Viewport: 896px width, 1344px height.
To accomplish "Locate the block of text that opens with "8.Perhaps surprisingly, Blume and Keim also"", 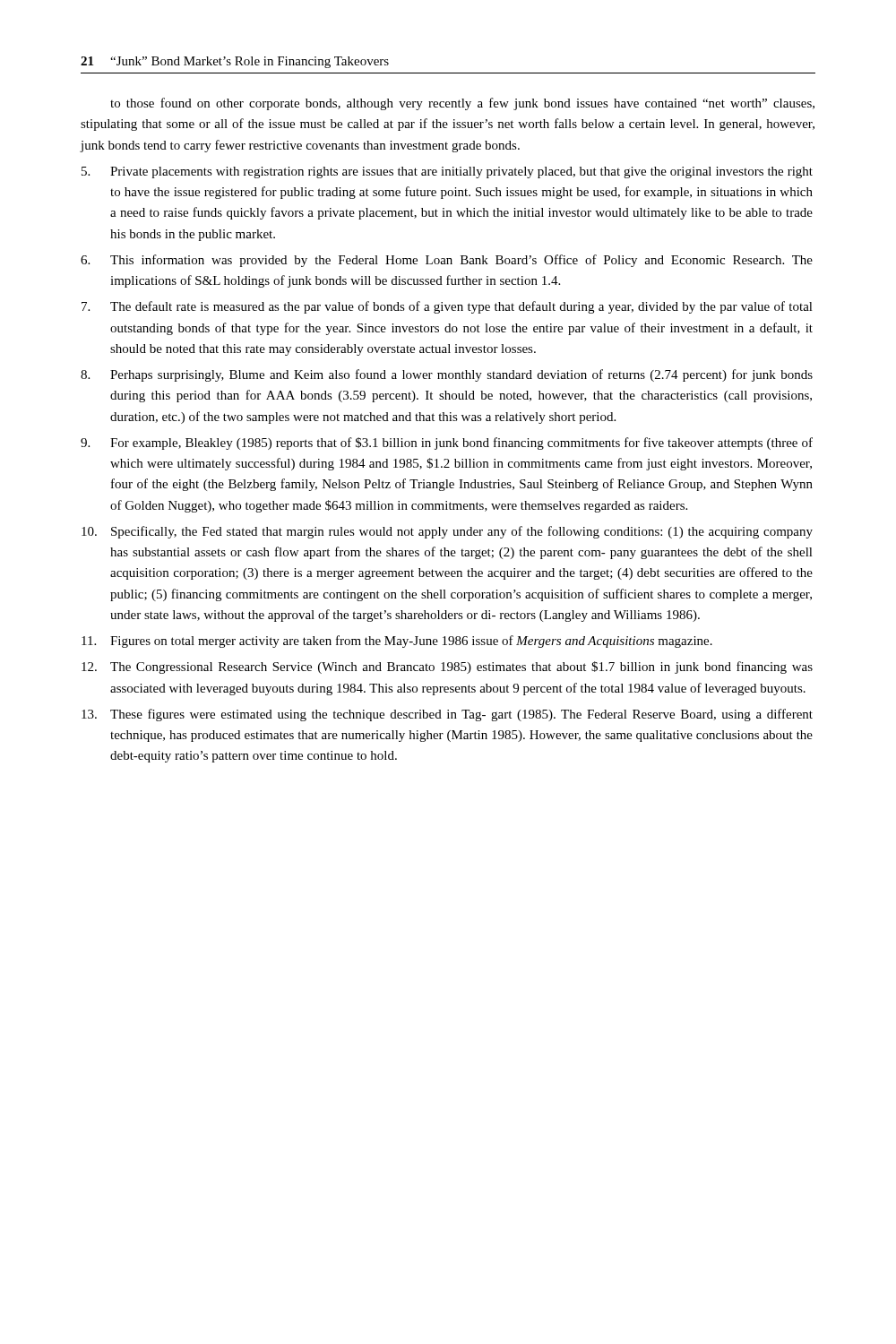I will point(447,396).
